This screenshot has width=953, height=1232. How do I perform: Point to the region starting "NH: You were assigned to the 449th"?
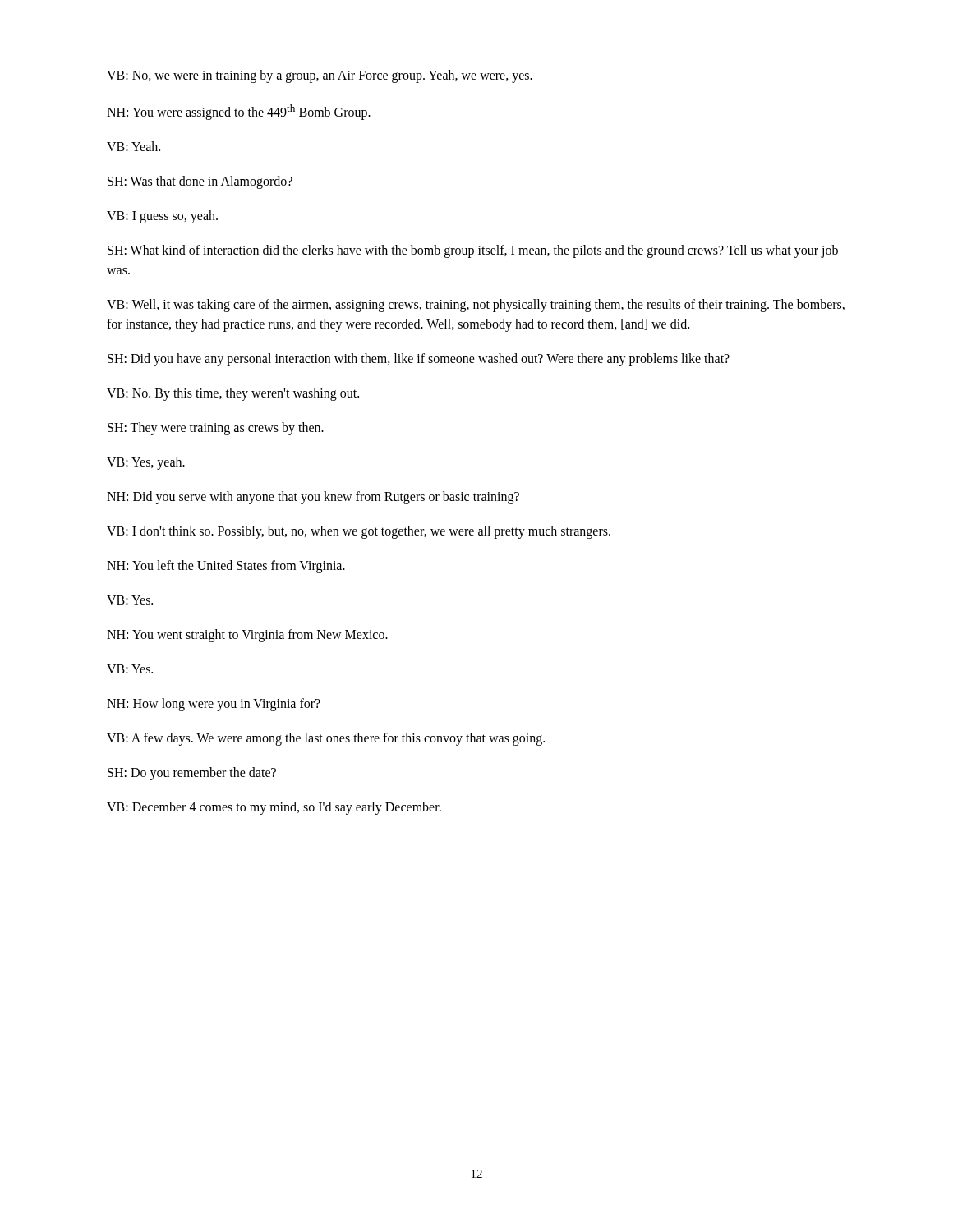(239, 111)
